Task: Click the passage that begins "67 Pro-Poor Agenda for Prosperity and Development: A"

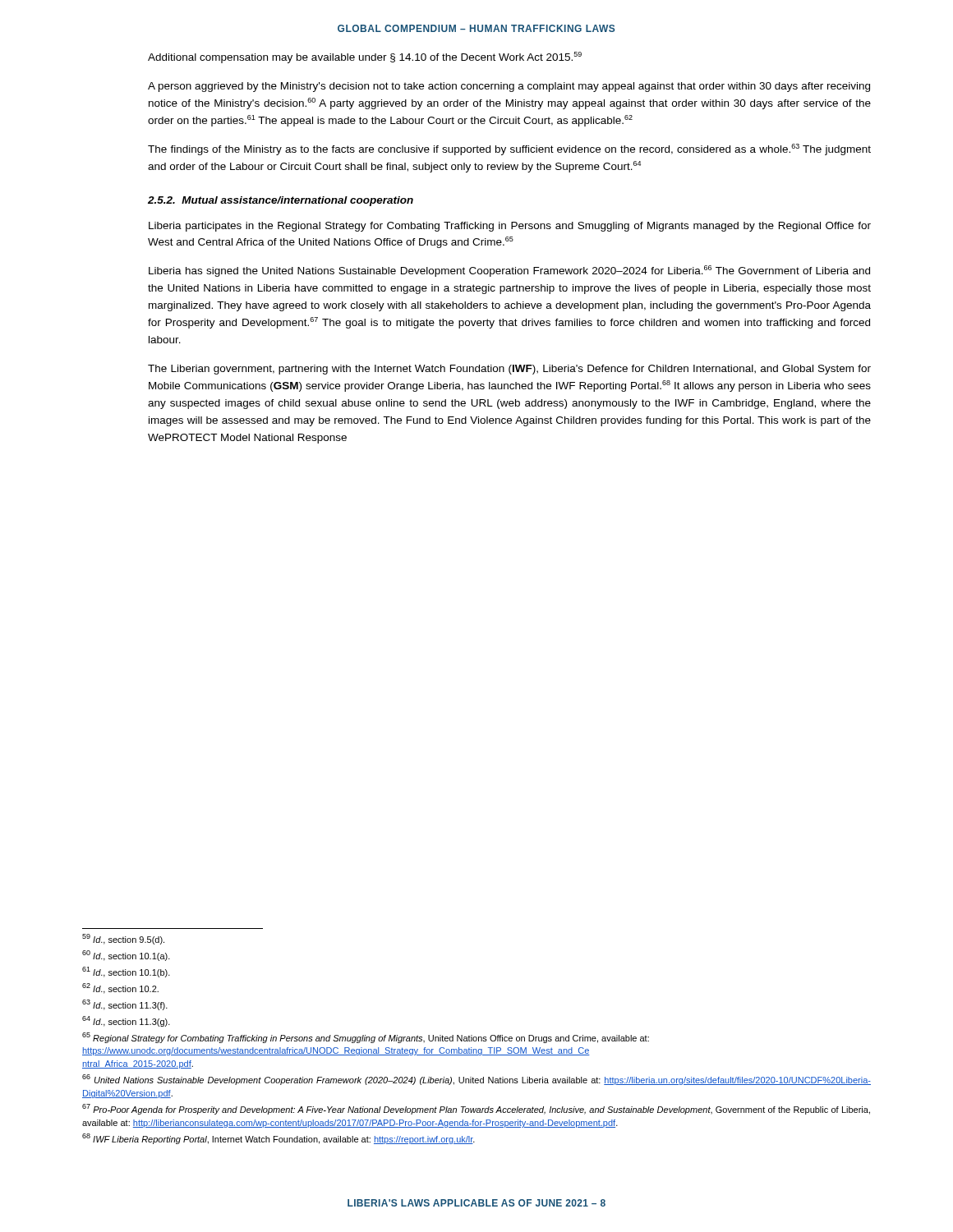Action: 476,1116
